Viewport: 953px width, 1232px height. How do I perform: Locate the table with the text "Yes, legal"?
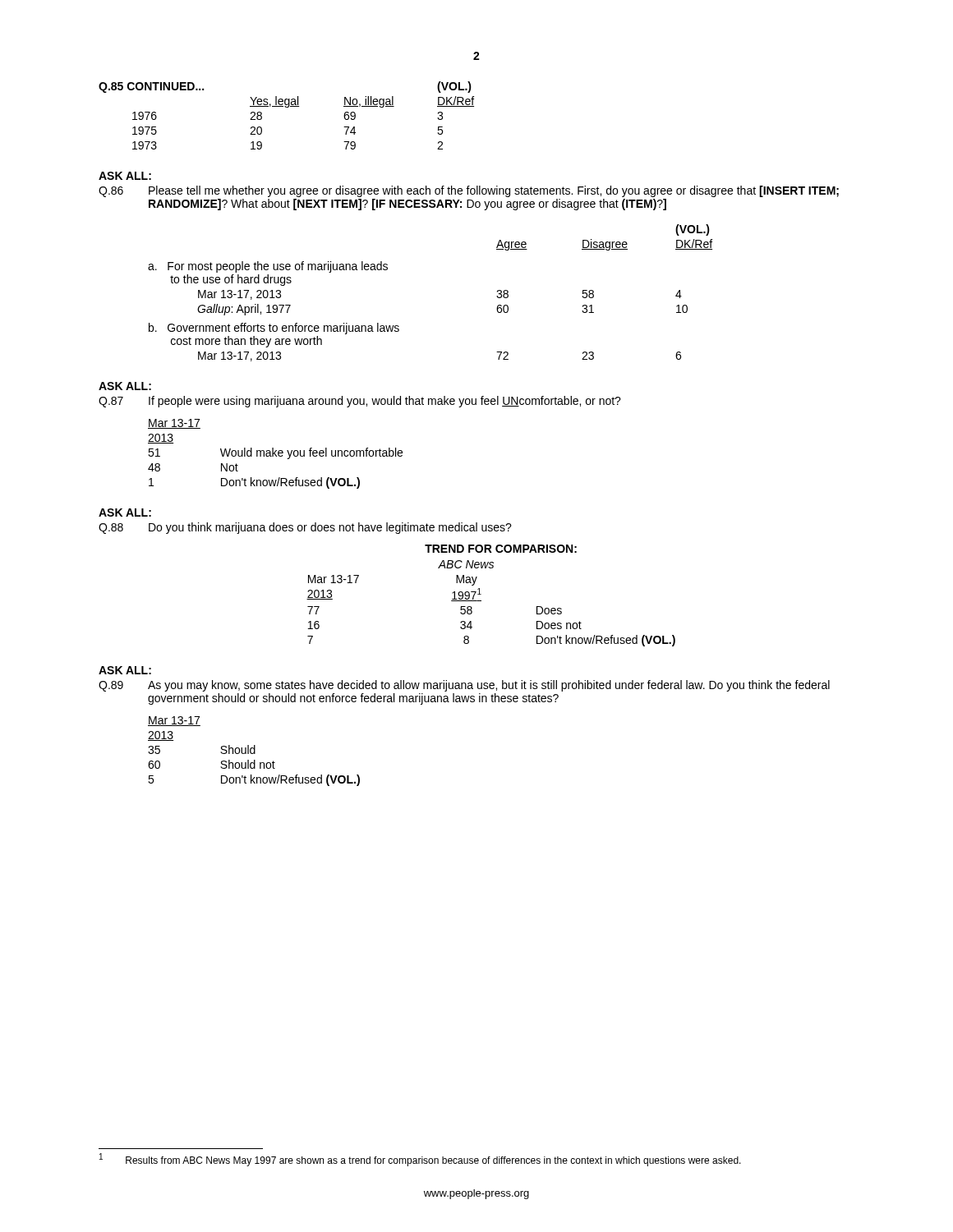(x=476, y=116)
